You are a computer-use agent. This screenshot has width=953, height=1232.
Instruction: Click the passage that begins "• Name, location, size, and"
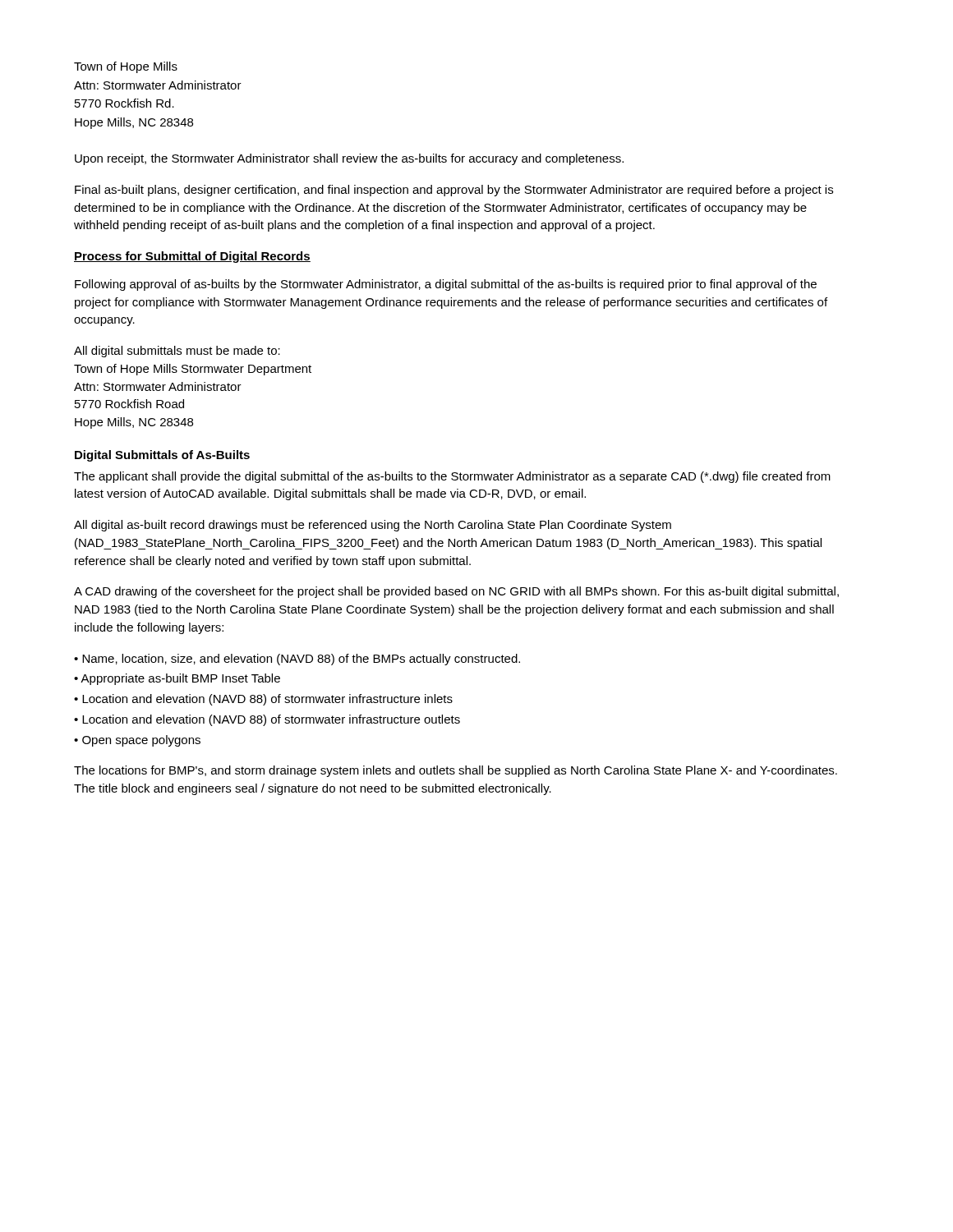pyautogui.click(x=298, y=658)
